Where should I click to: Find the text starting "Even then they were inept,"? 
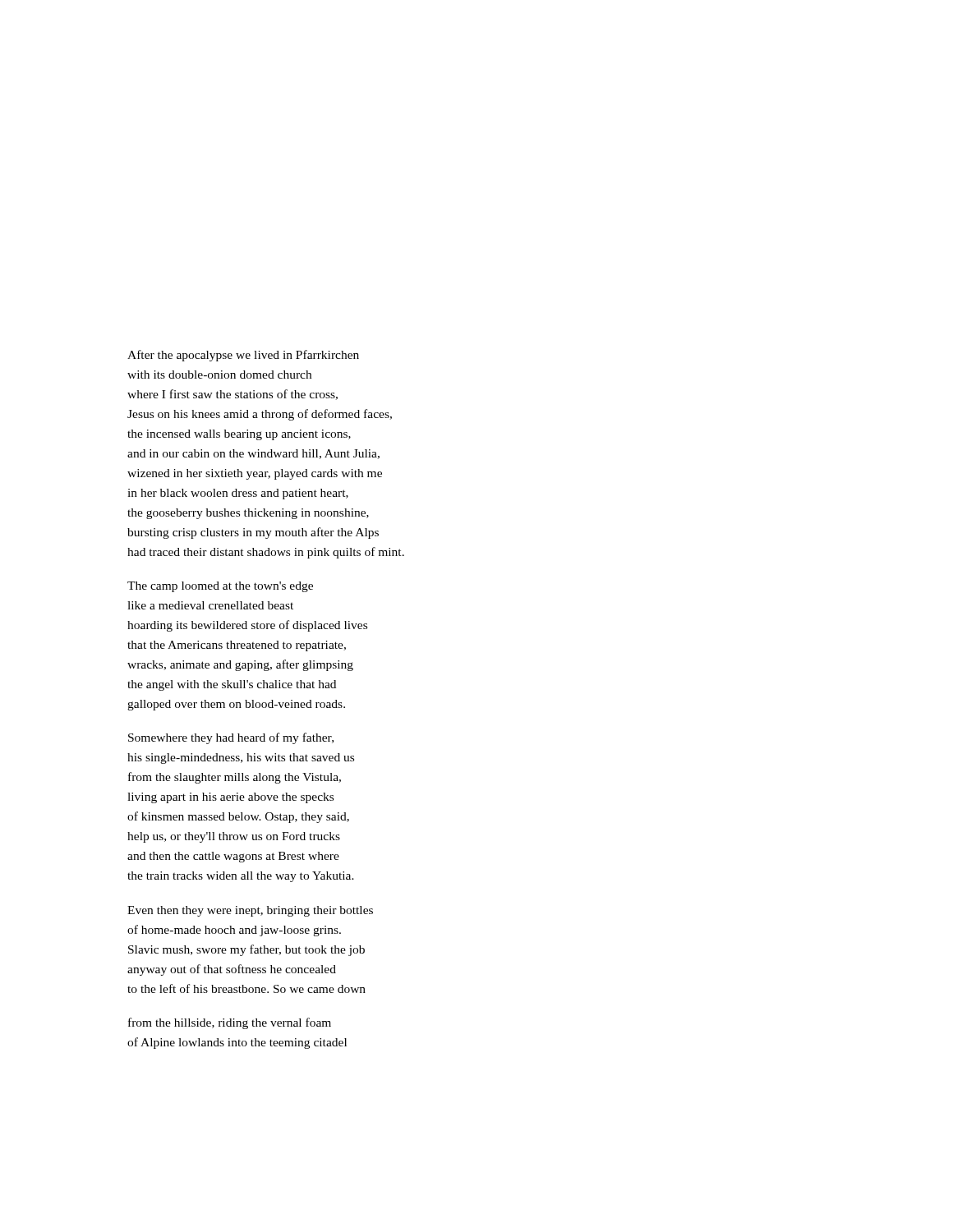(x=357, y=949)
